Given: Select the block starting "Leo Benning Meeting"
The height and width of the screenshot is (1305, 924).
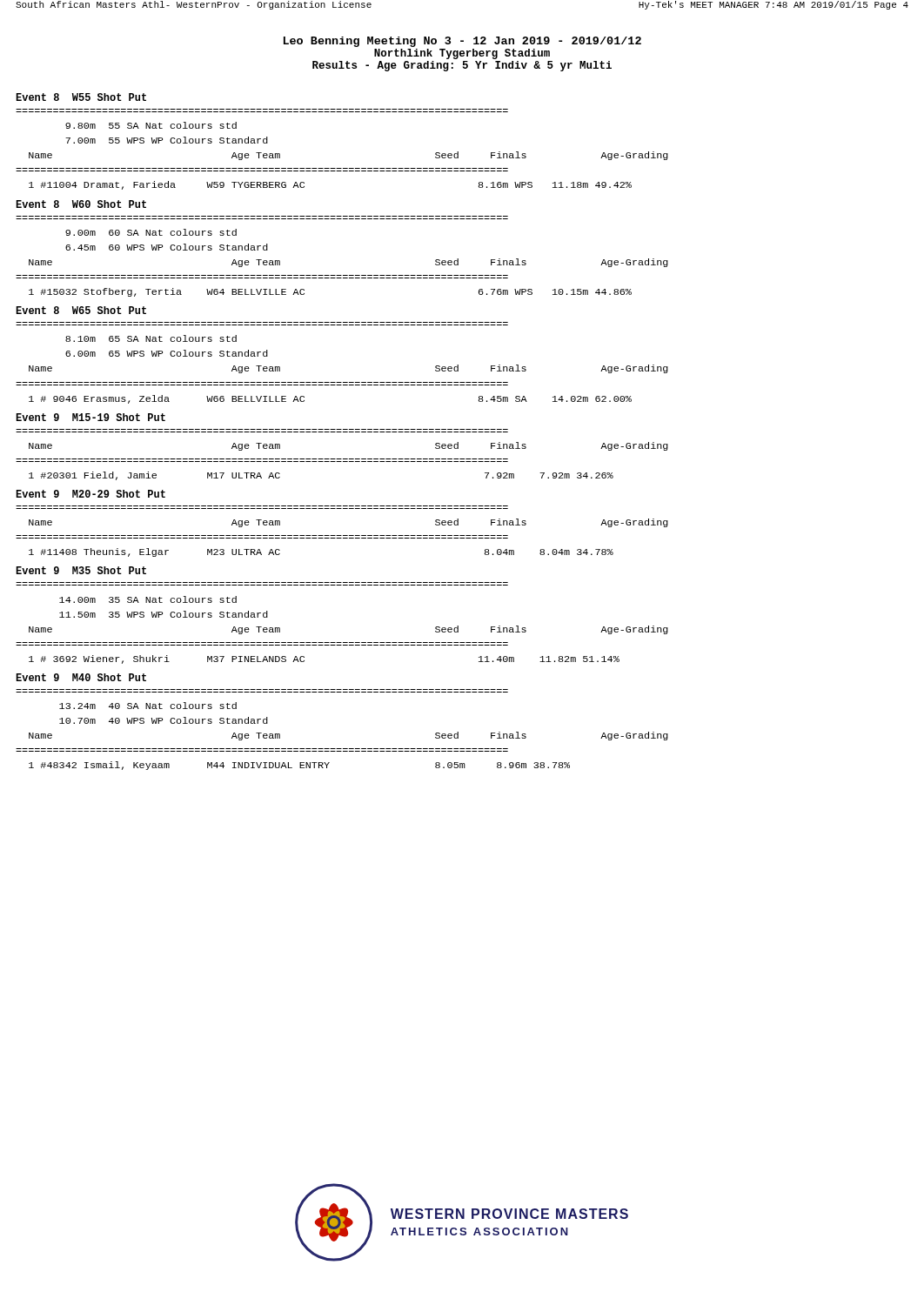Looking at the screenshot, I should [x=462, y=41].
